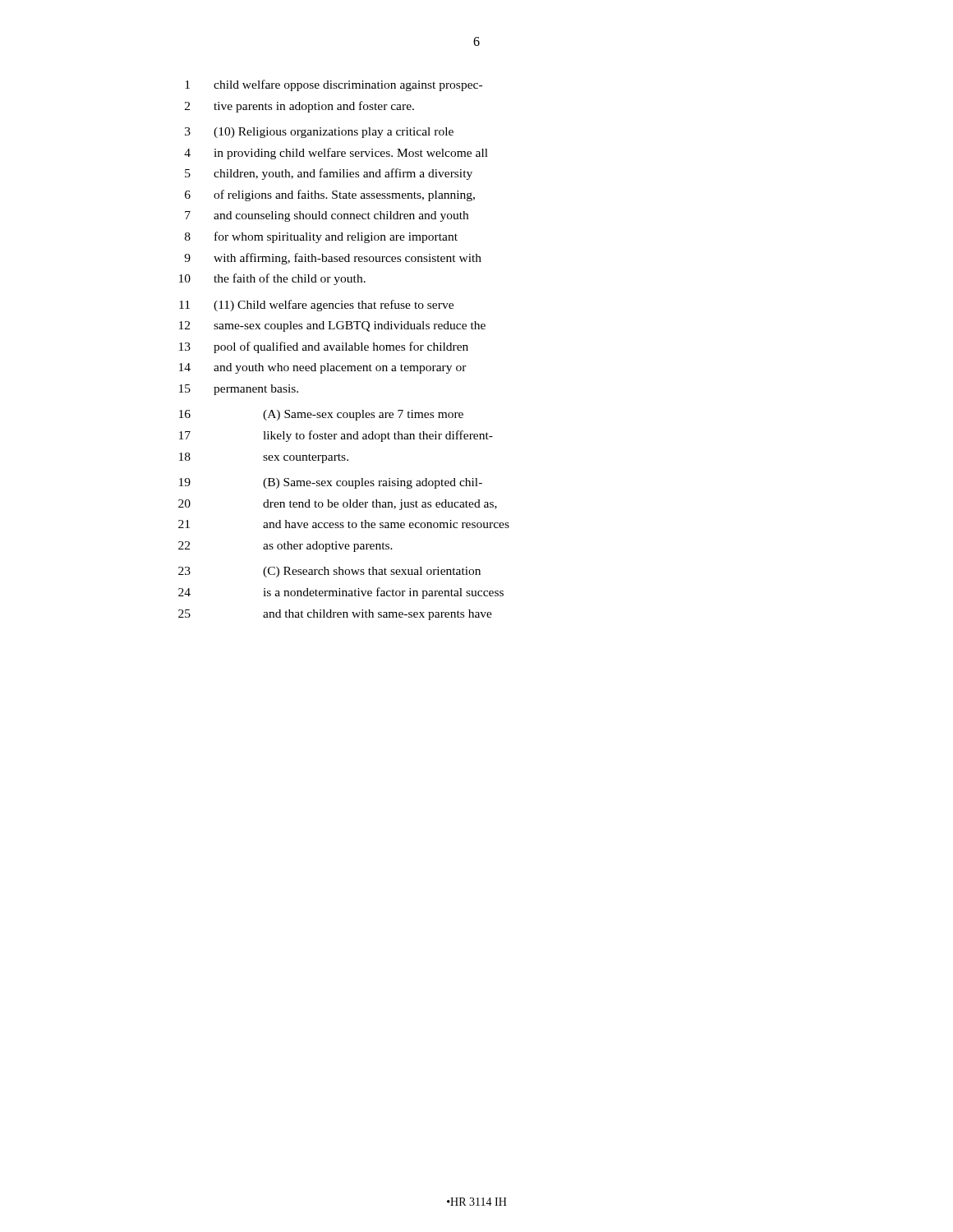Find the list item that reads "7 and counseling should connect children and"
Screen dimensions: 1232x953
[327, 216]
